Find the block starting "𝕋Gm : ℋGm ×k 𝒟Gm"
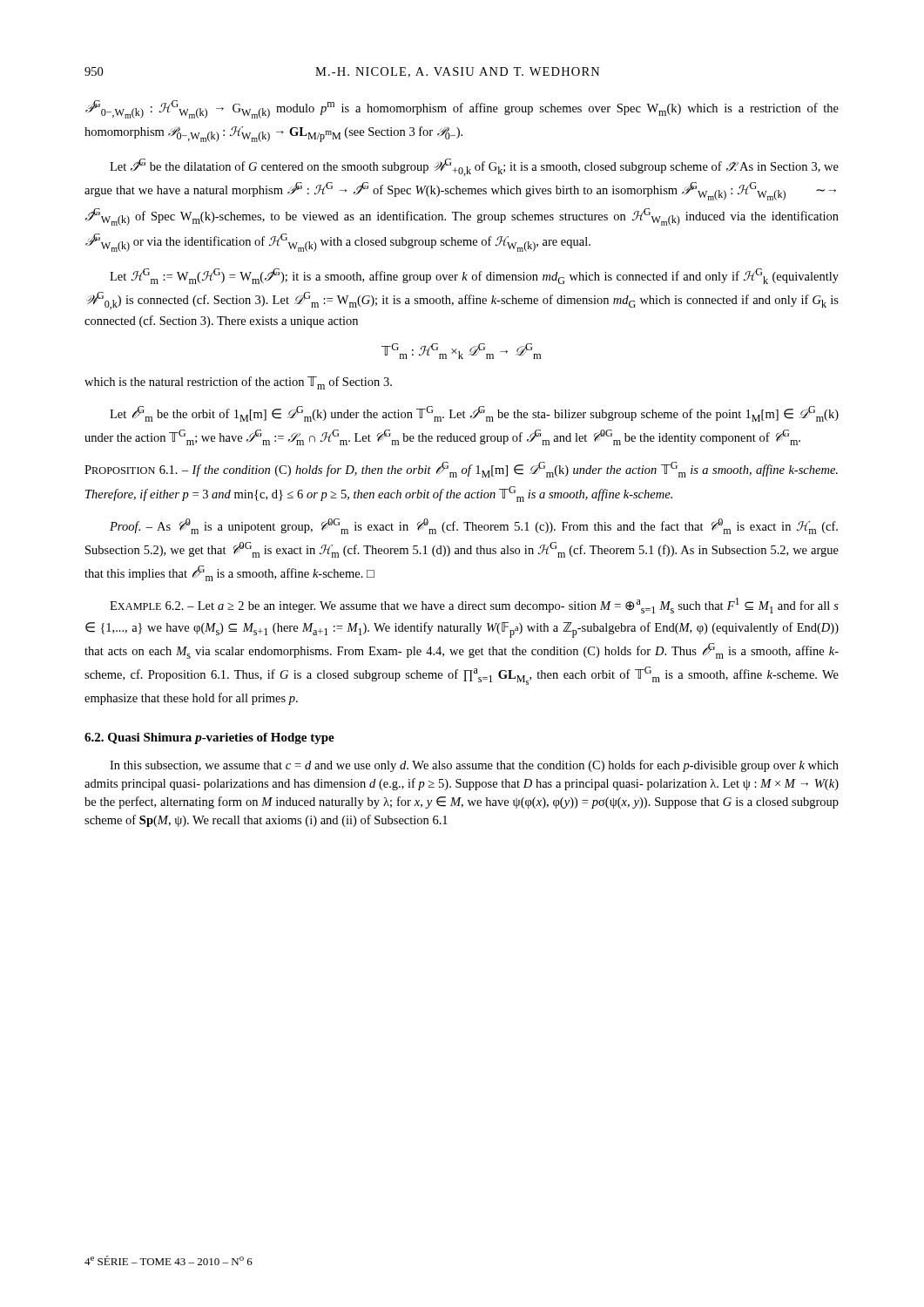This screenshot has height=1307, width=924. pyautogui.click(x=462, y=351)
